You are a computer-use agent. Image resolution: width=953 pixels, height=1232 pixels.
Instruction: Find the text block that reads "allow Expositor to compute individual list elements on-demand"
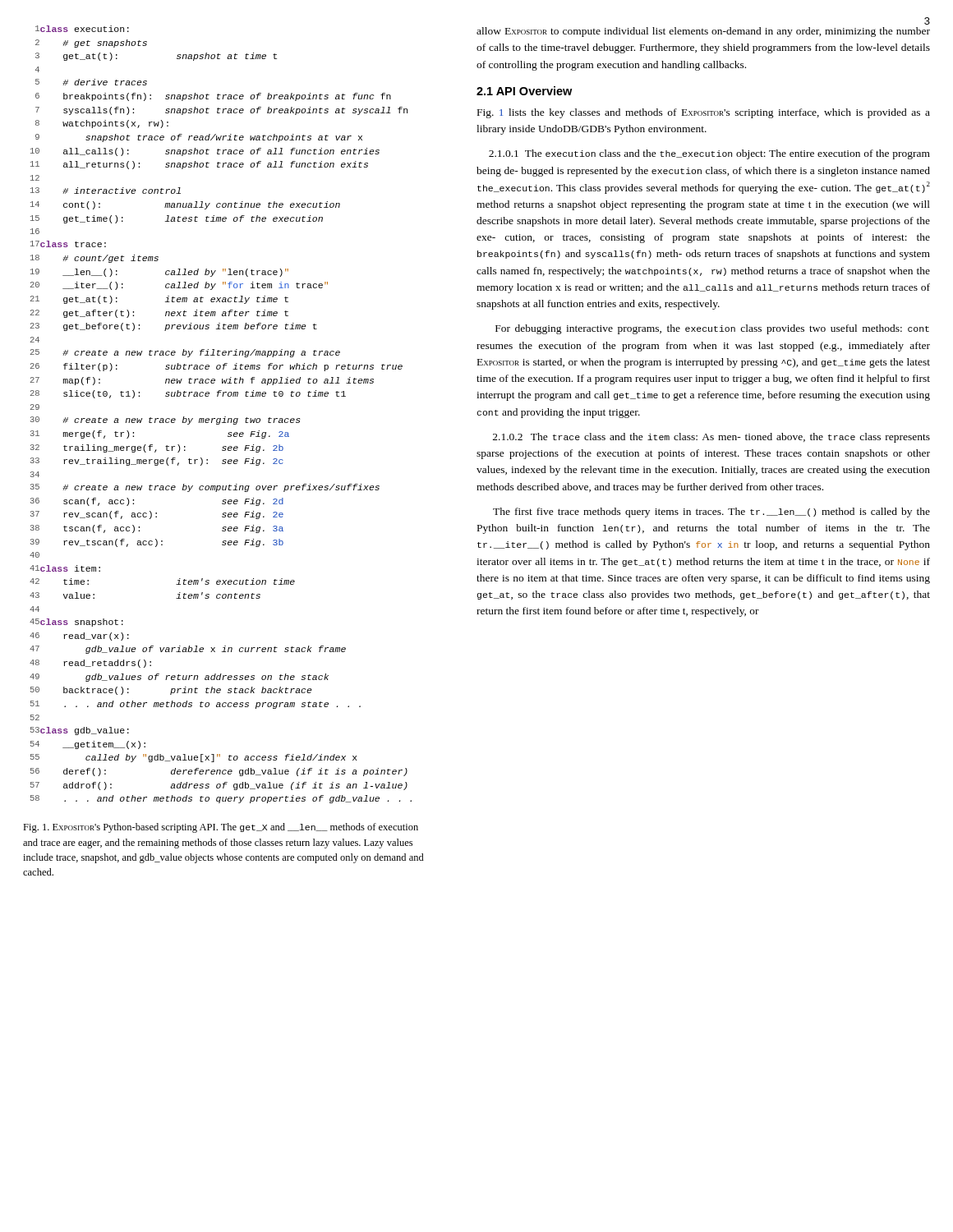pyautogui.click(x=703, y=48)
